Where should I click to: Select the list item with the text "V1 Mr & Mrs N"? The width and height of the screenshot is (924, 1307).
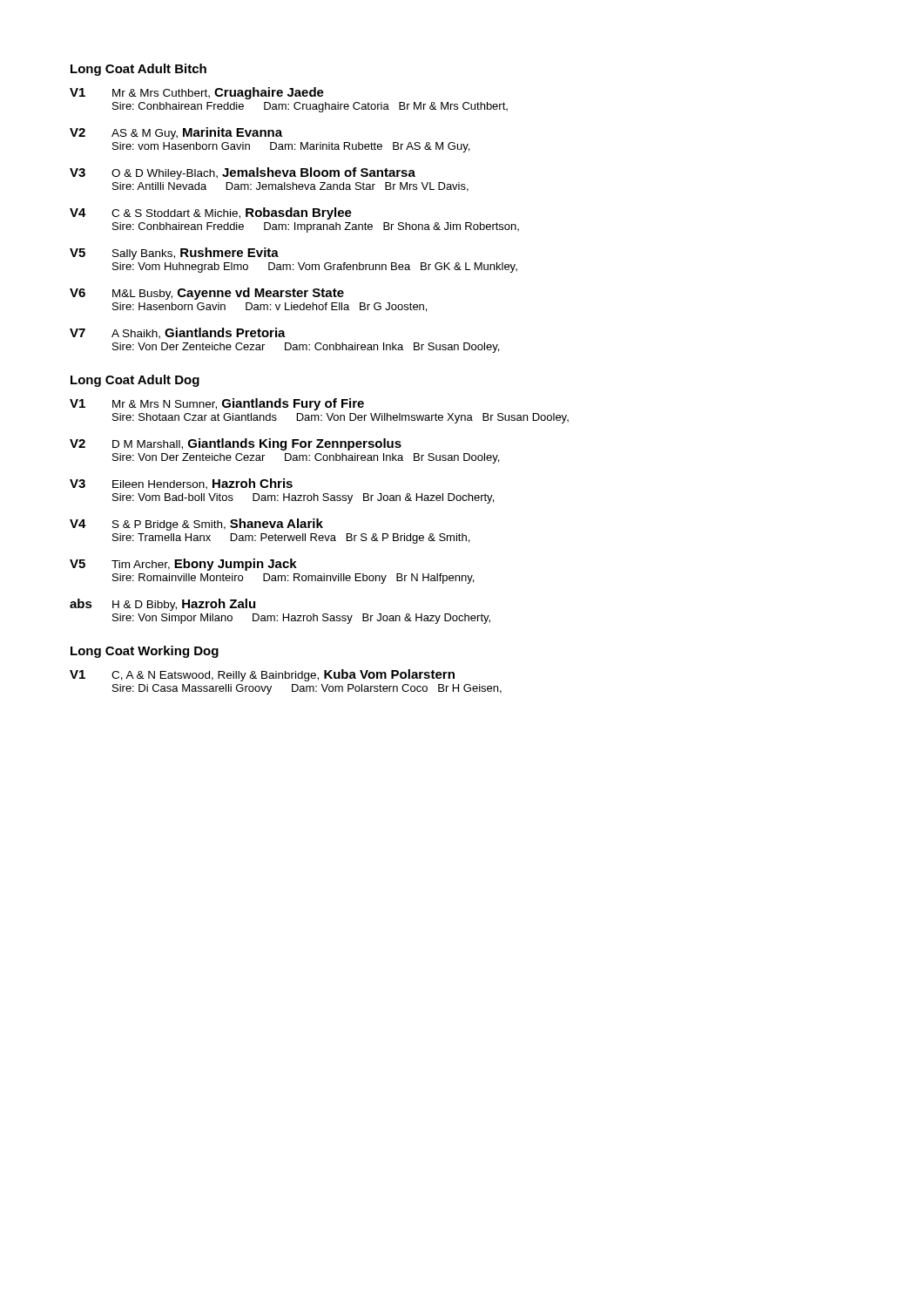tap(462, 410)
